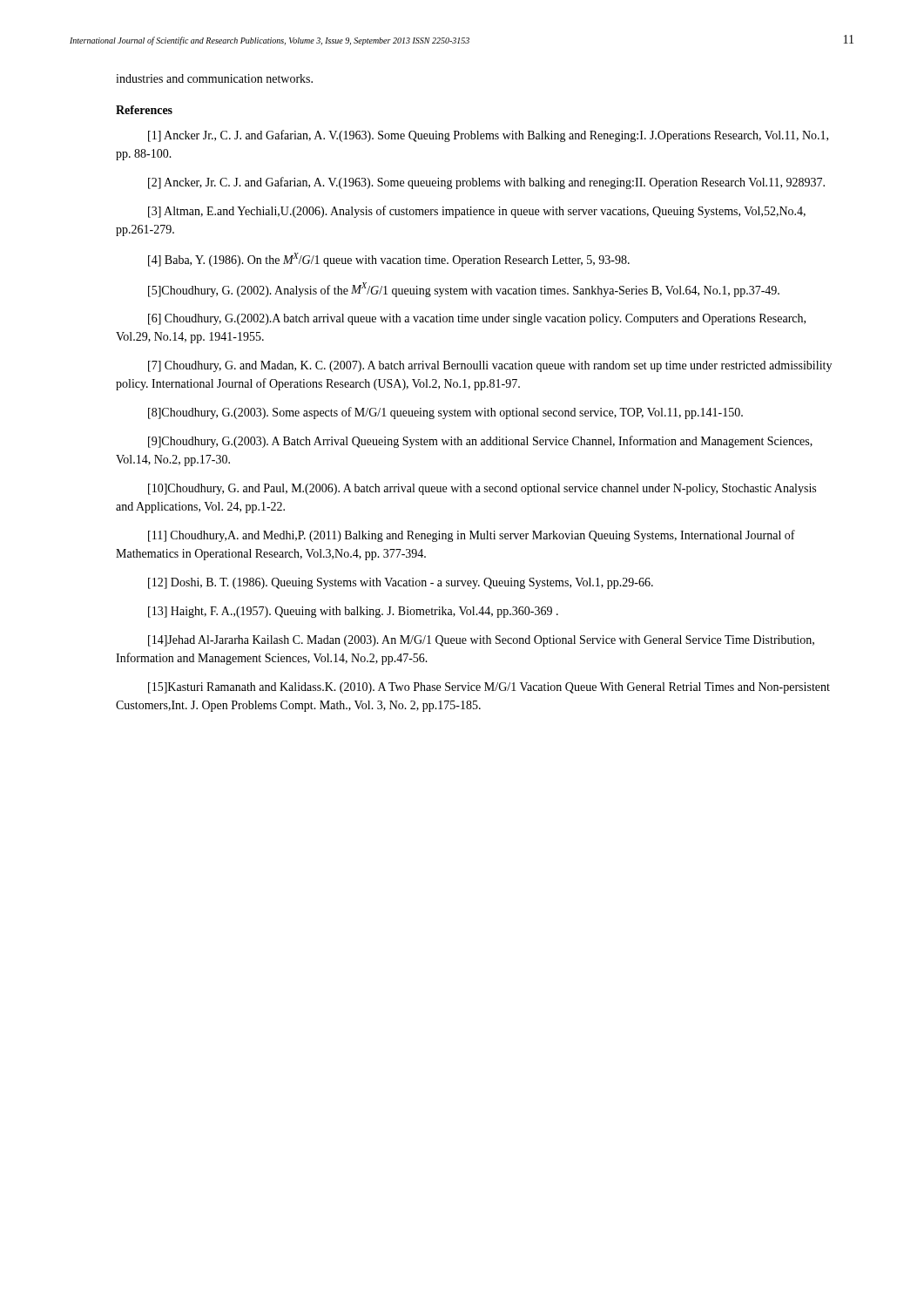This screenshot has width=924, height=1307.
Task: Navigate to the text block starting "industries and communication networks."
Action: [x=215, y=79]
